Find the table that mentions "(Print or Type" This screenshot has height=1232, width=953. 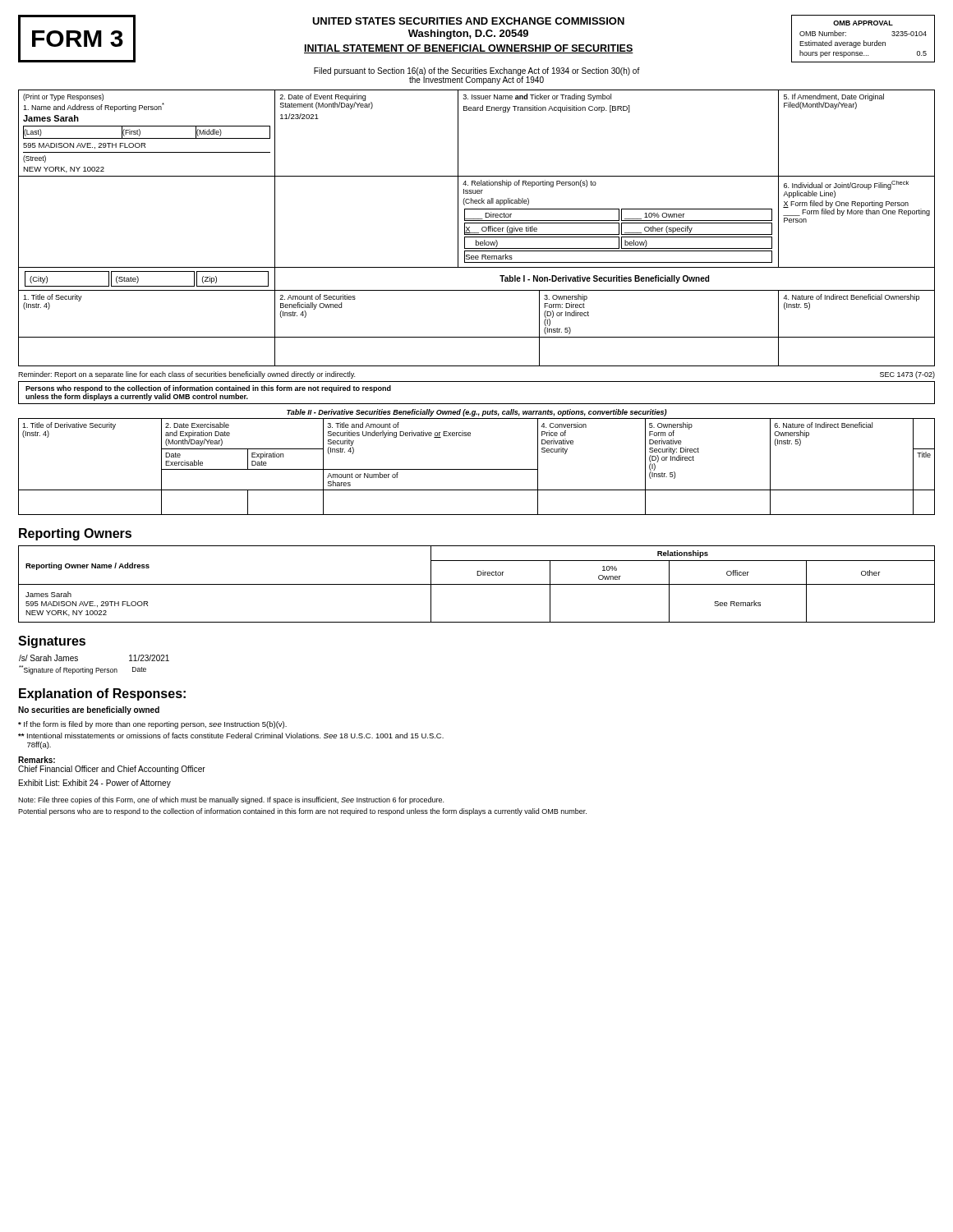(476, 228)
